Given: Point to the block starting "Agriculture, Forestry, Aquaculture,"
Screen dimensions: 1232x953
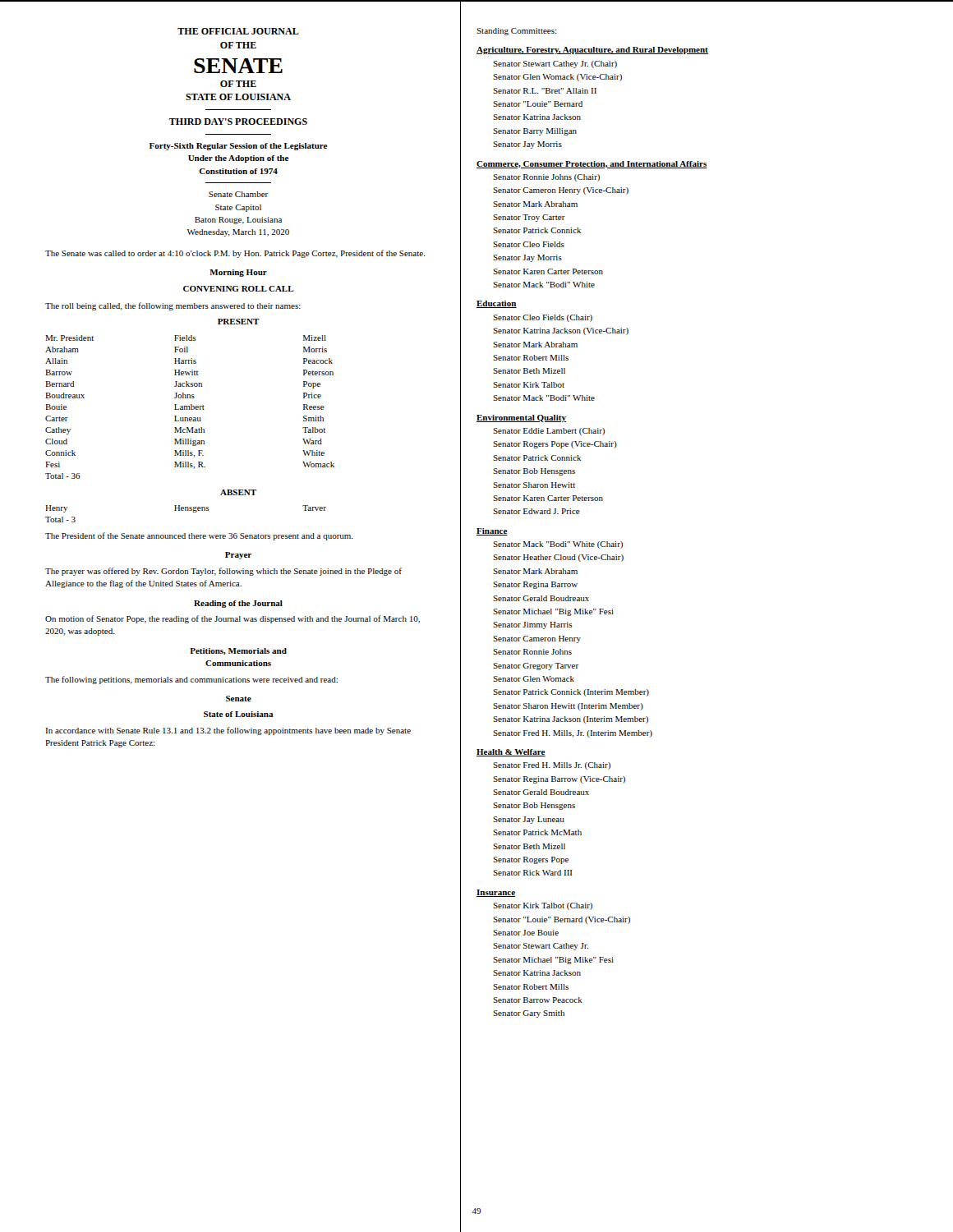Looking at the screenshot, I should click(694, 50).
